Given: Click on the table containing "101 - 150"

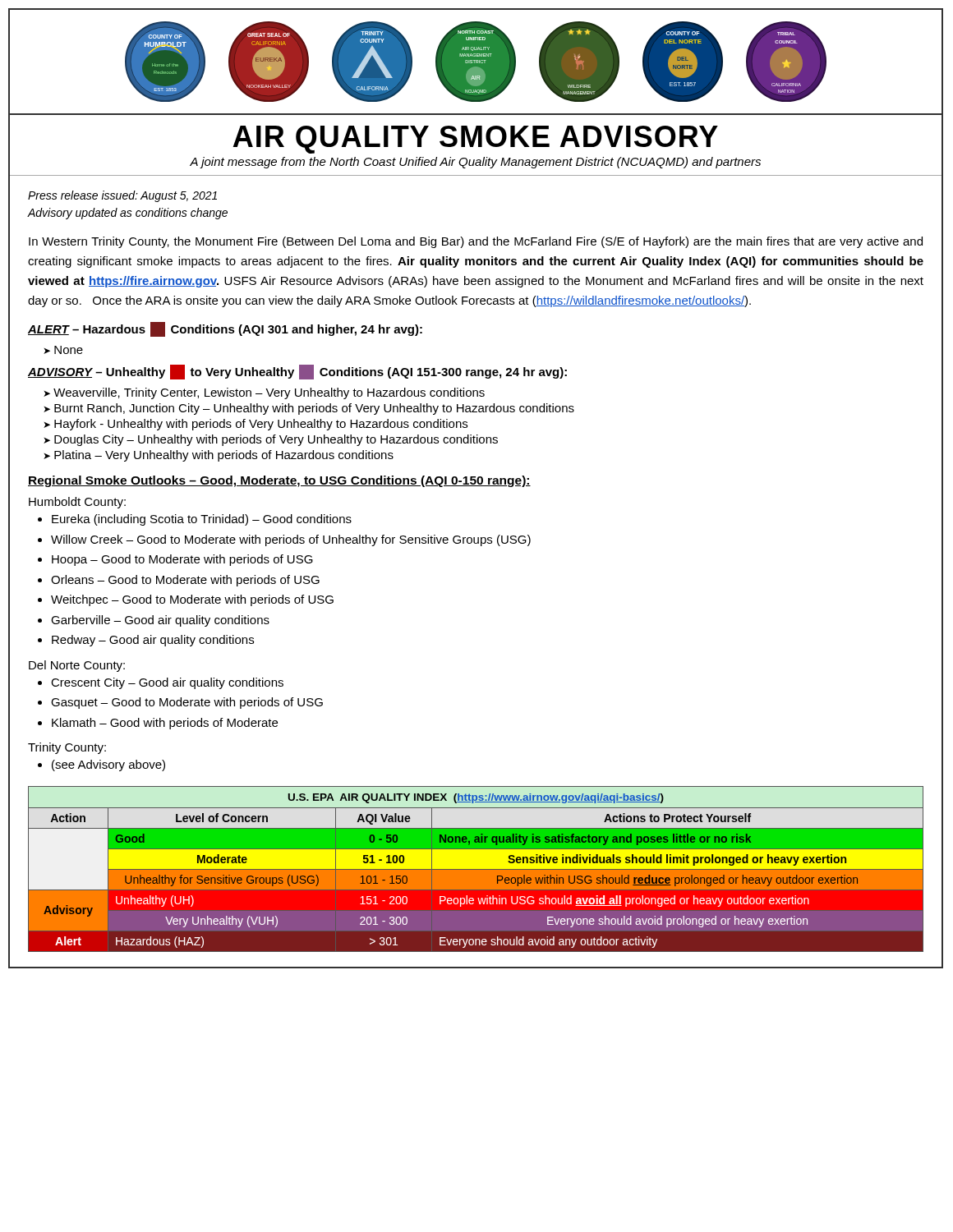Looking at the screenshot, I should (476, 869).
